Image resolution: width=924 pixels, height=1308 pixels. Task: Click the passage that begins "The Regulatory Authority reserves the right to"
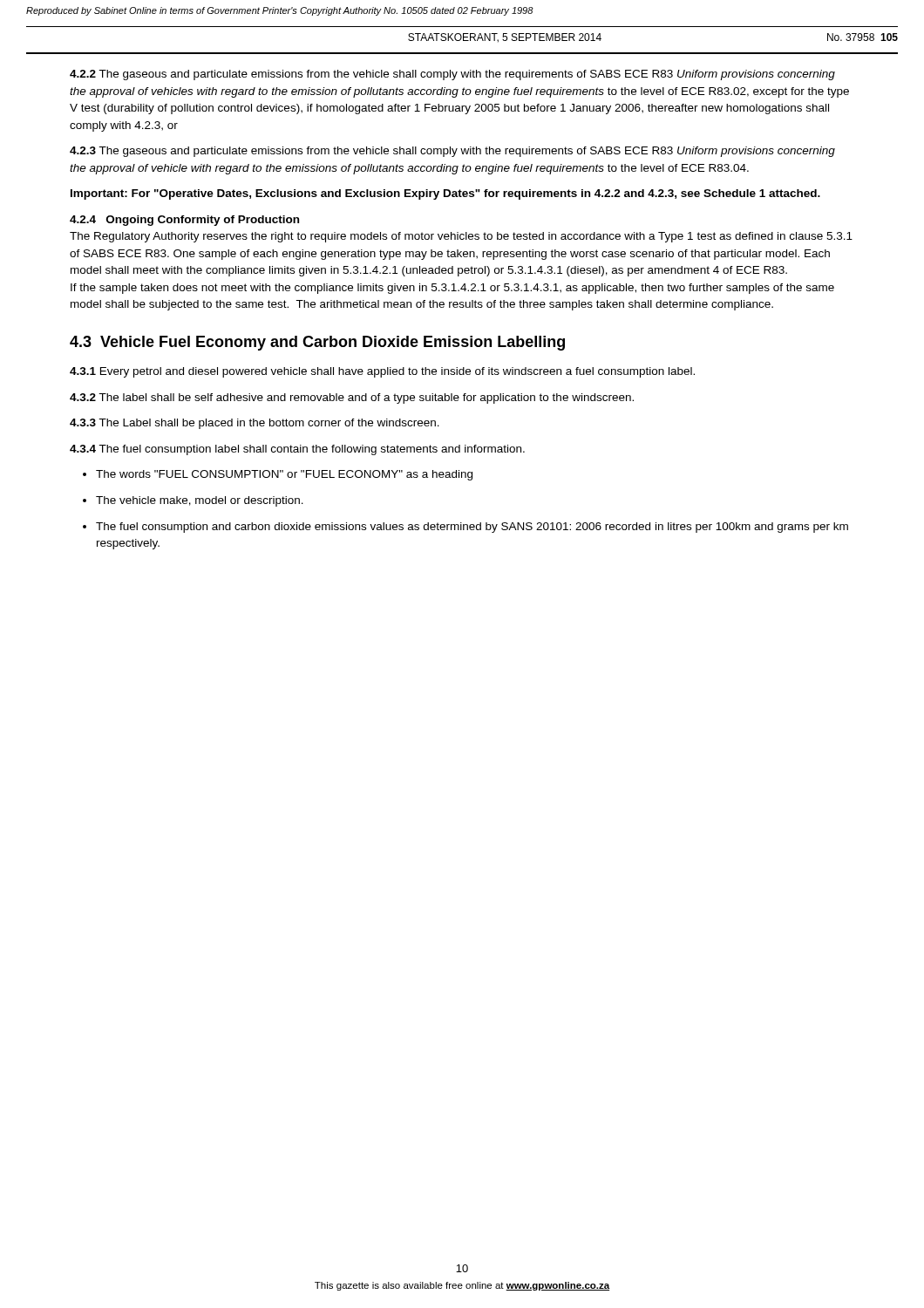click(x=461, y=270)
